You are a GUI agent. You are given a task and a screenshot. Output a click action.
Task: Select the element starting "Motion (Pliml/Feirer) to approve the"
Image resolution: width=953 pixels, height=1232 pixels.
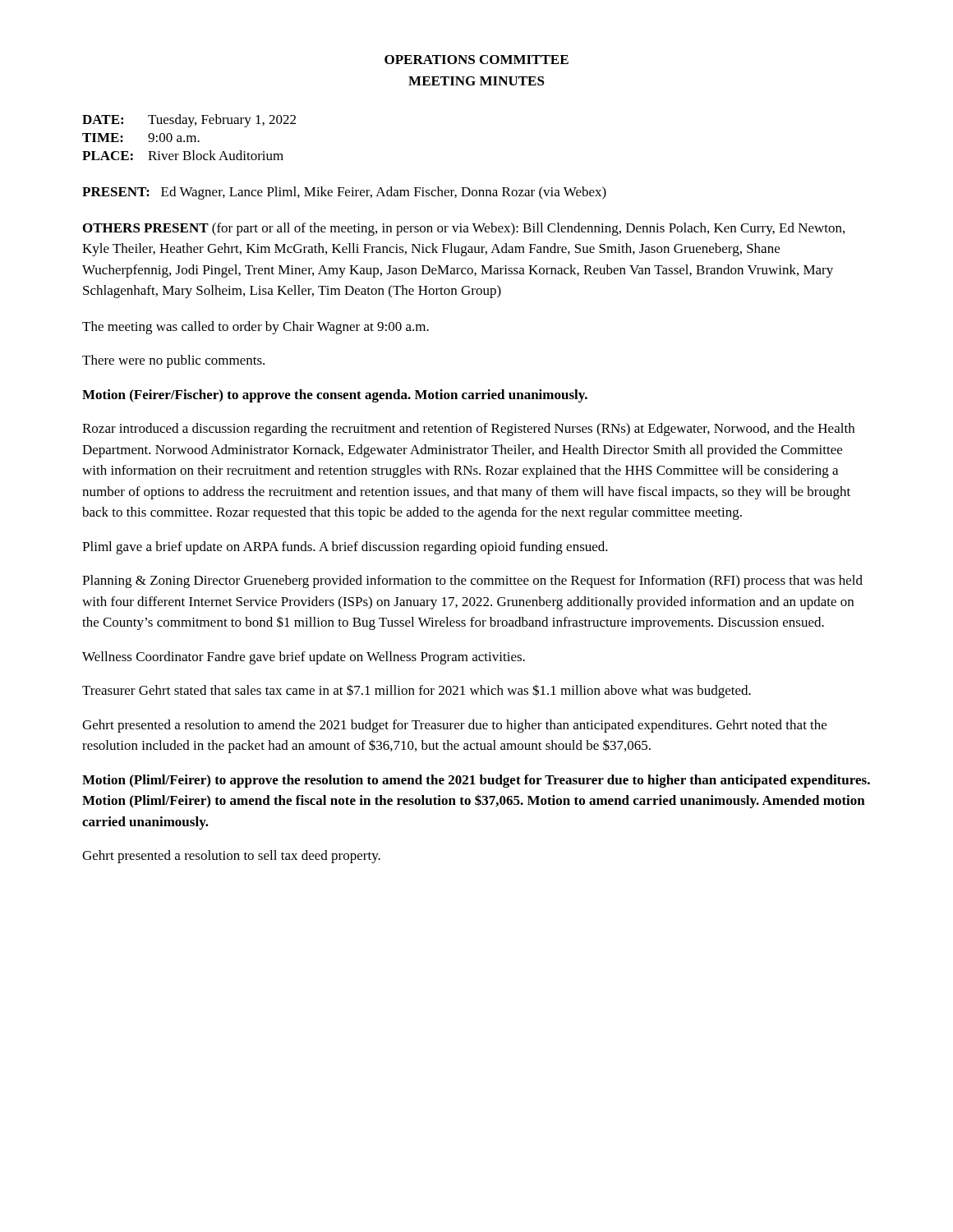(x=476, y=800)
